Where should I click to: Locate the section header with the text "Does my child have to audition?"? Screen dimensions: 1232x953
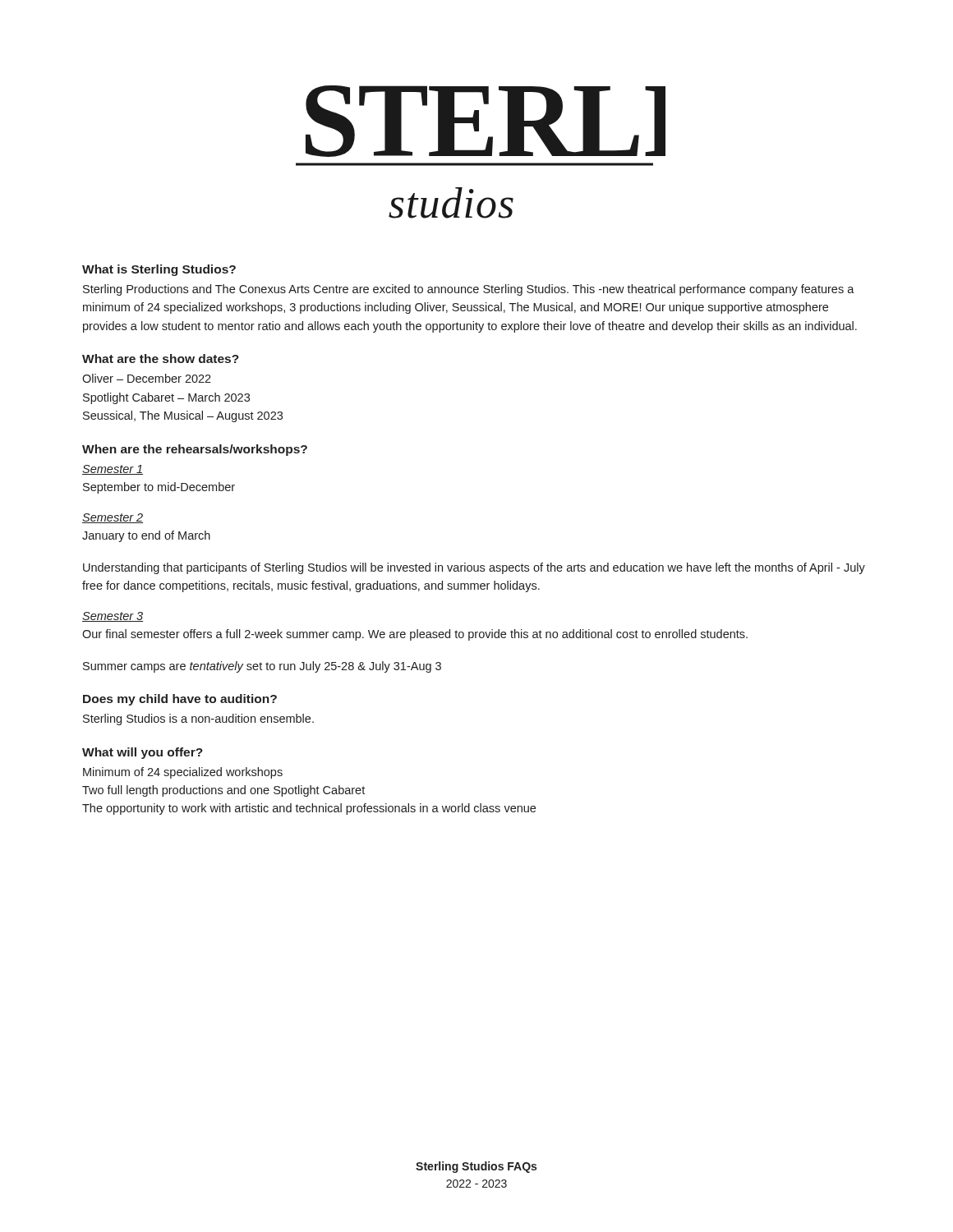coord(180,699)
